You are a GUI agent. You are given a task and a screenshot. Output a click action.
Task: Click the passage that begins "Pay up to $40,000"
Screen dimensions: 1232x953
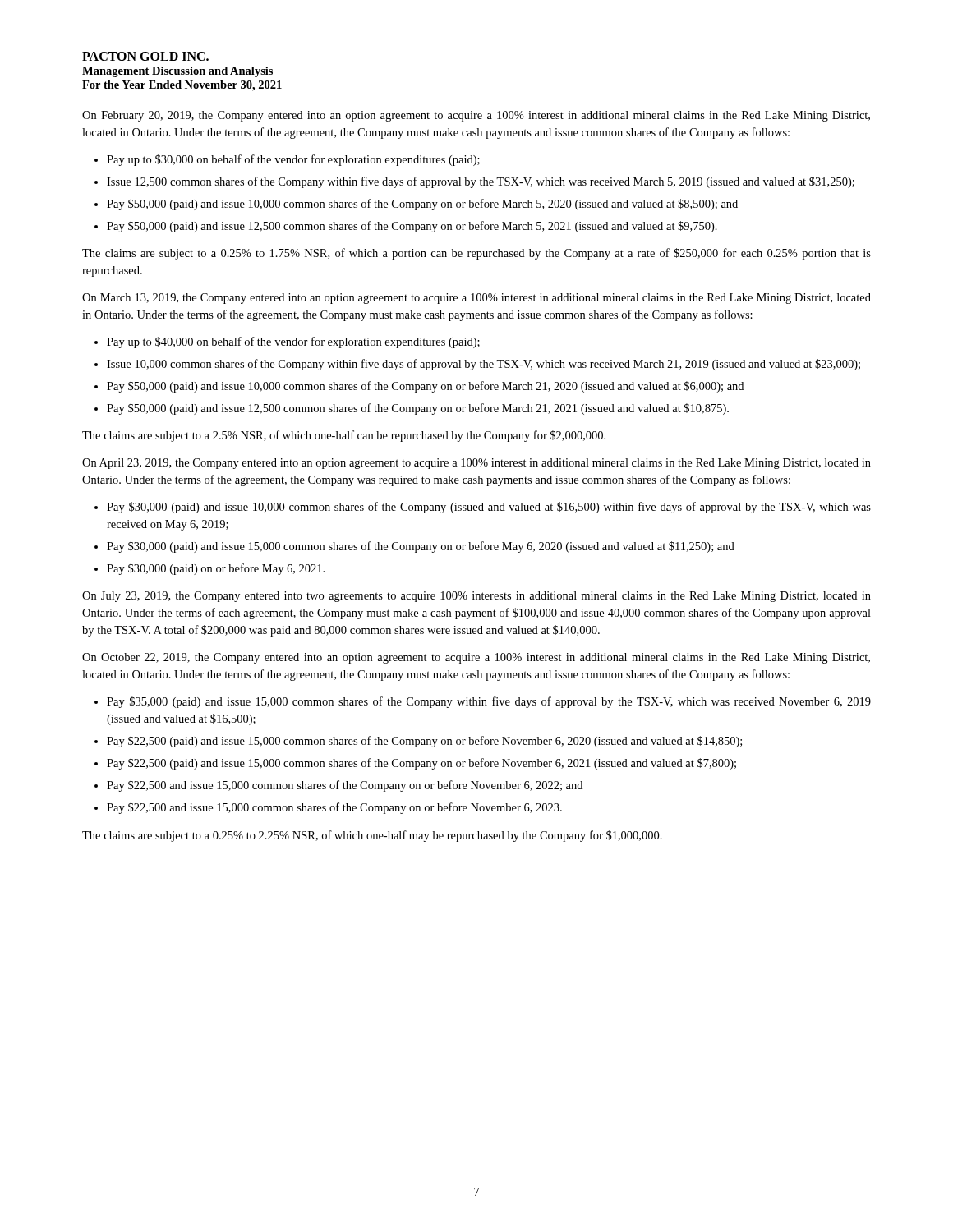[294, 342]
